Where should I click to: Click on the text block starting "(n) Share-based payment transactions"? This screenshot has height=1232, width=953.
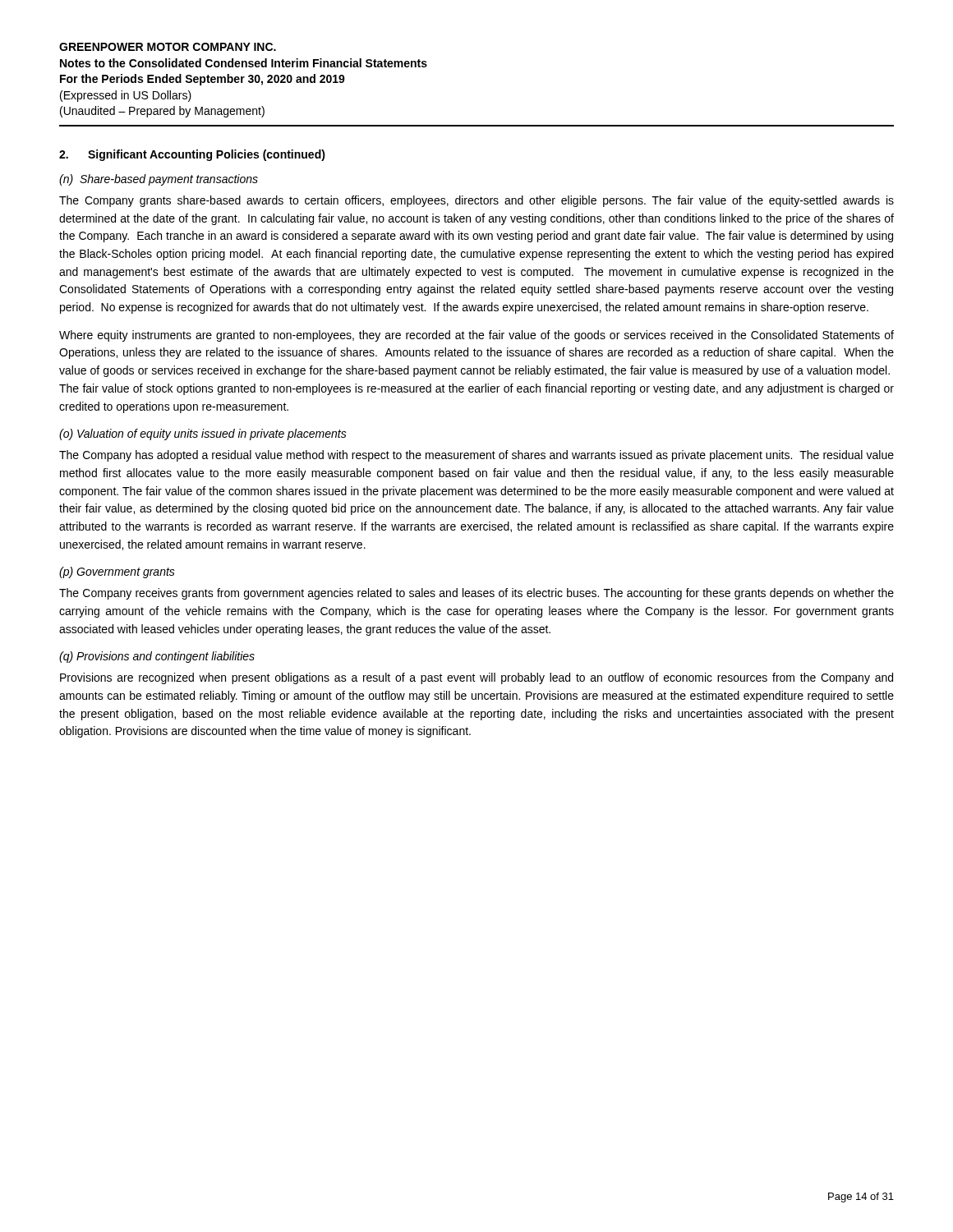(x=159, y=179)
